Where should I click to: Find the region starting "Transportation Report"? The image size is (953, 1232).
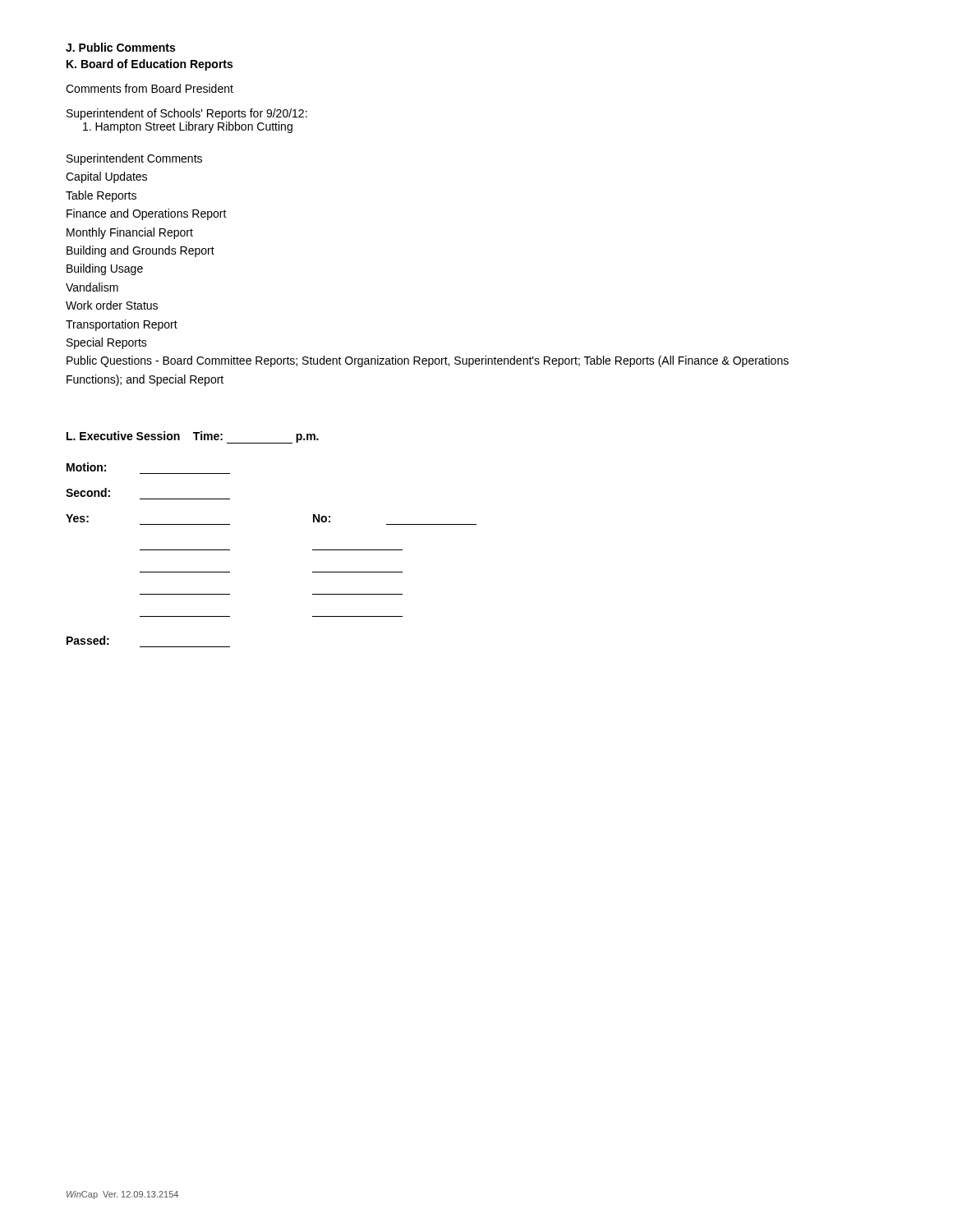click(x=121, y=324)
